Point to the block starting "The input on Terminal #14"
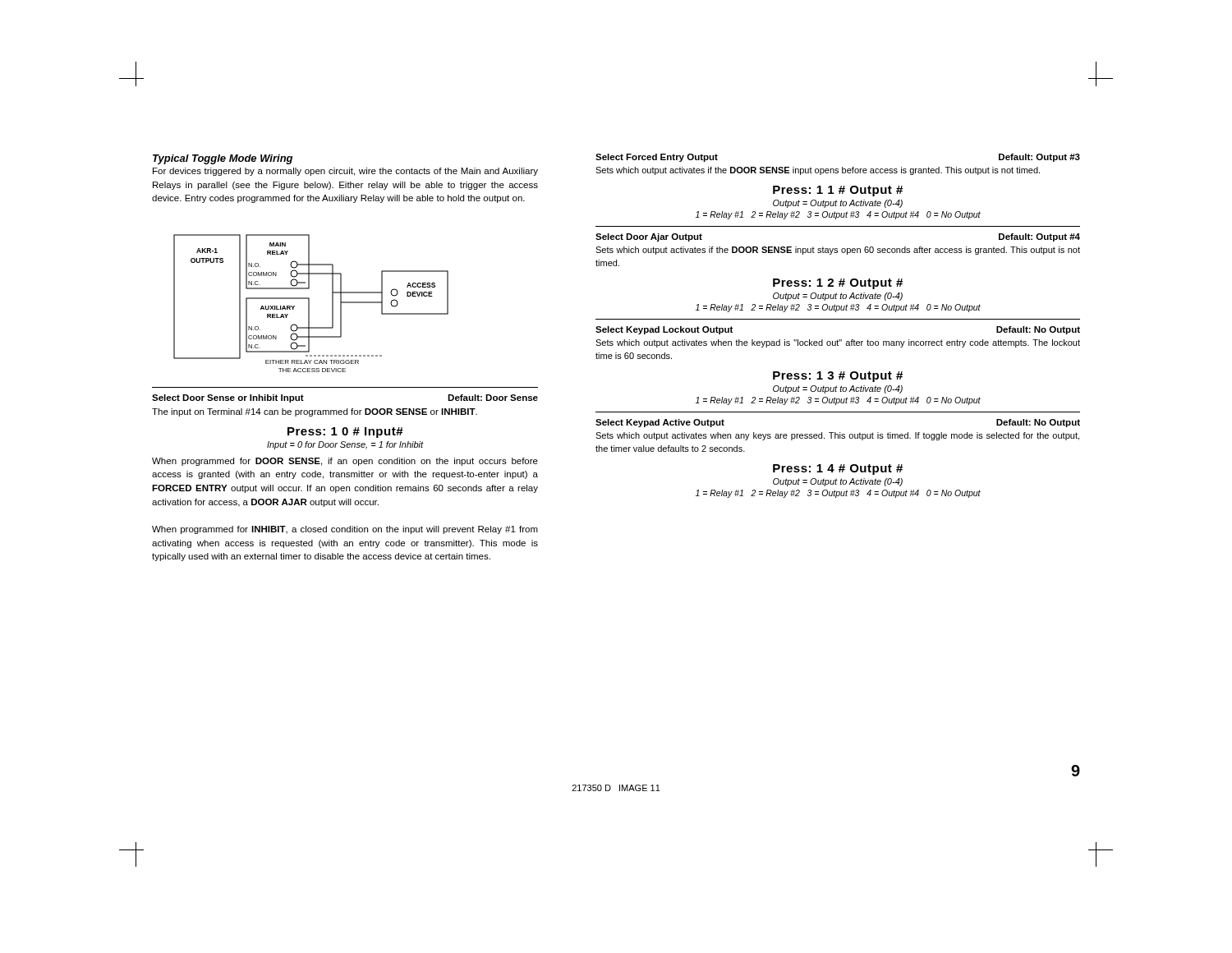This screenshot has height=953, width=1232. click(x=315, y=412)
